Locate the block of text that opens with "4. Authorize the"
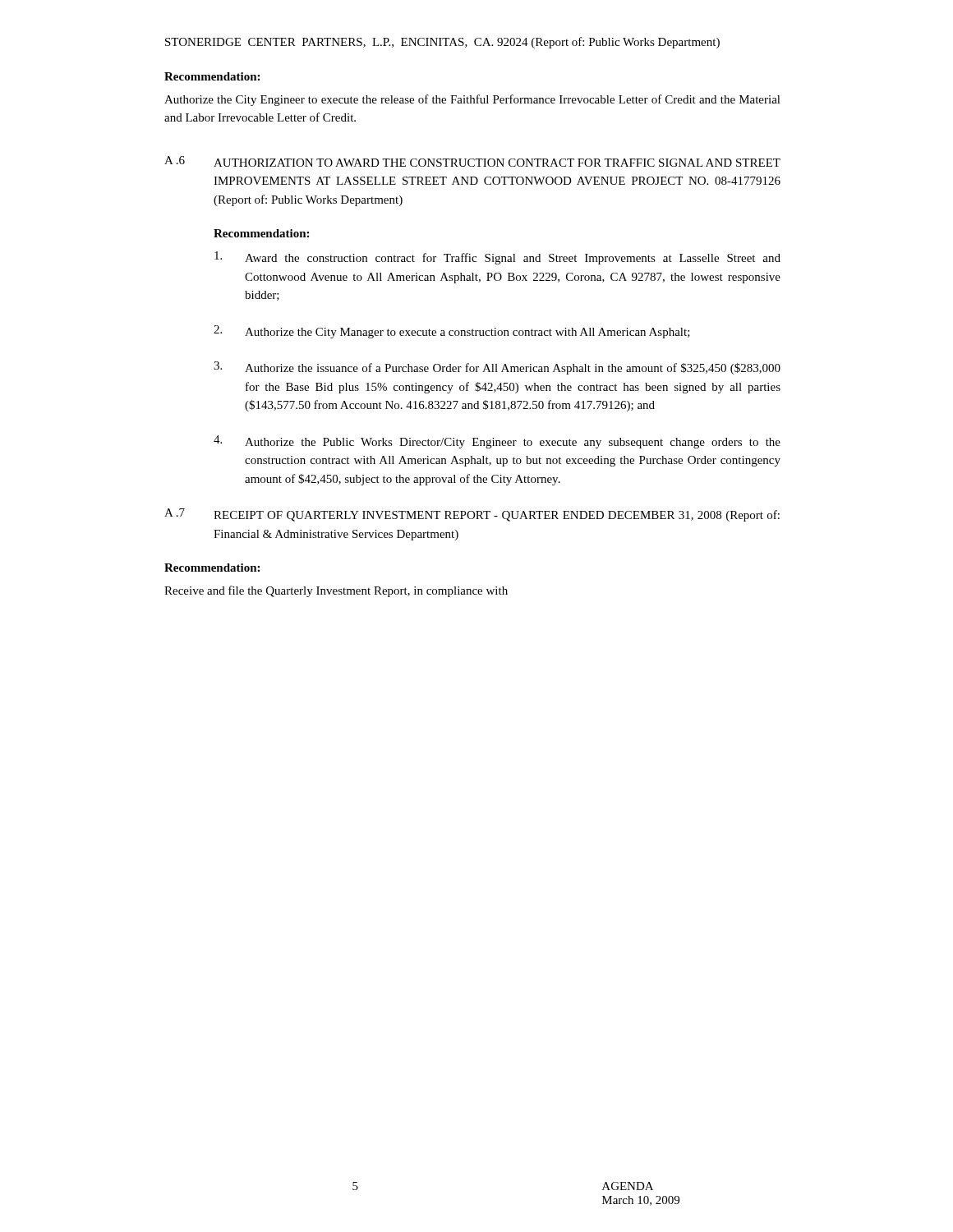Image resolution: width=953 pixels, height=1232 pixels. pyautogui.click(x=497, y=460)
